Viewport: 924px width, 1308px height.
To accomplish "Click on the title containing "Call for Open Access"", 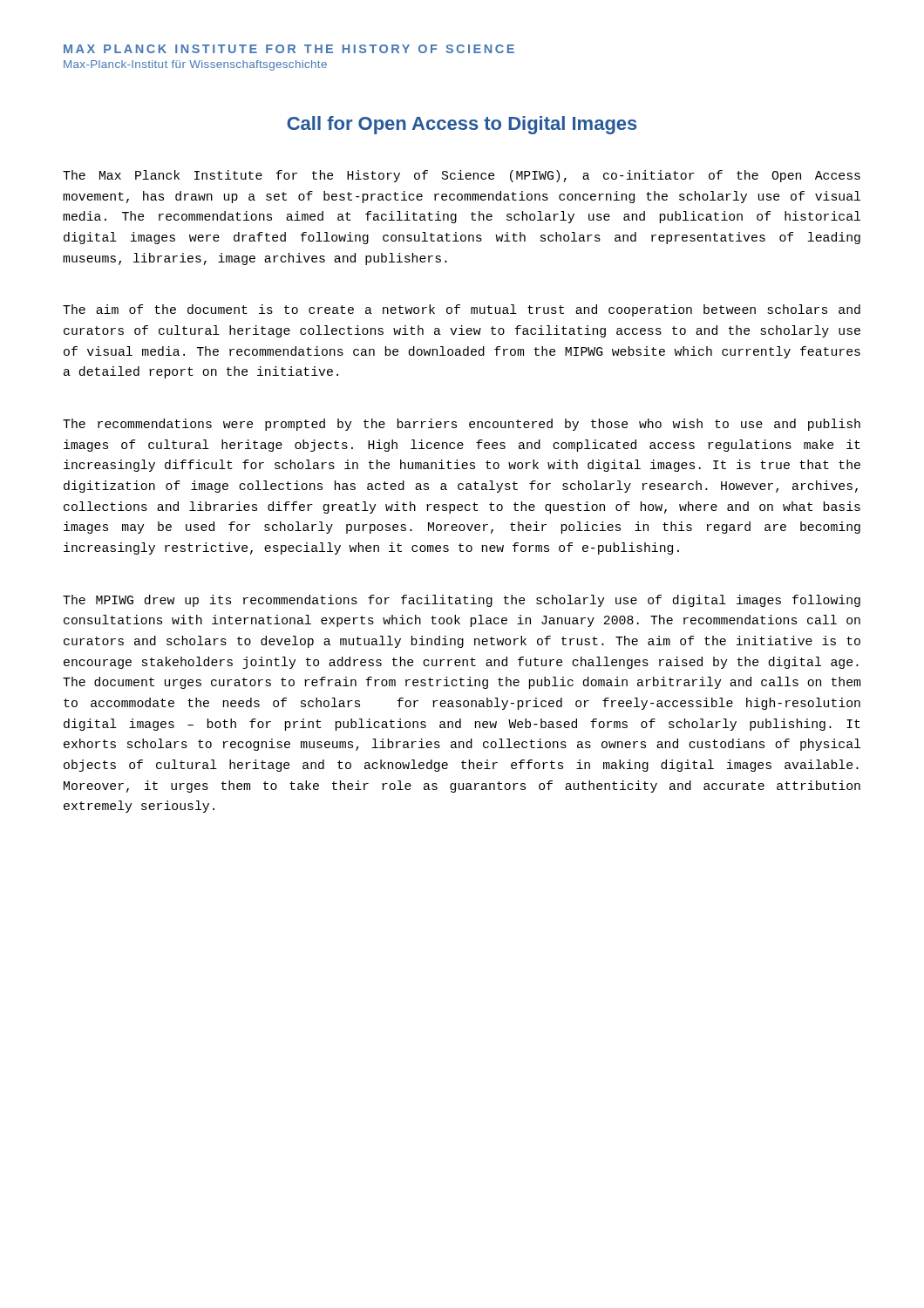I will tap(462, 124).
